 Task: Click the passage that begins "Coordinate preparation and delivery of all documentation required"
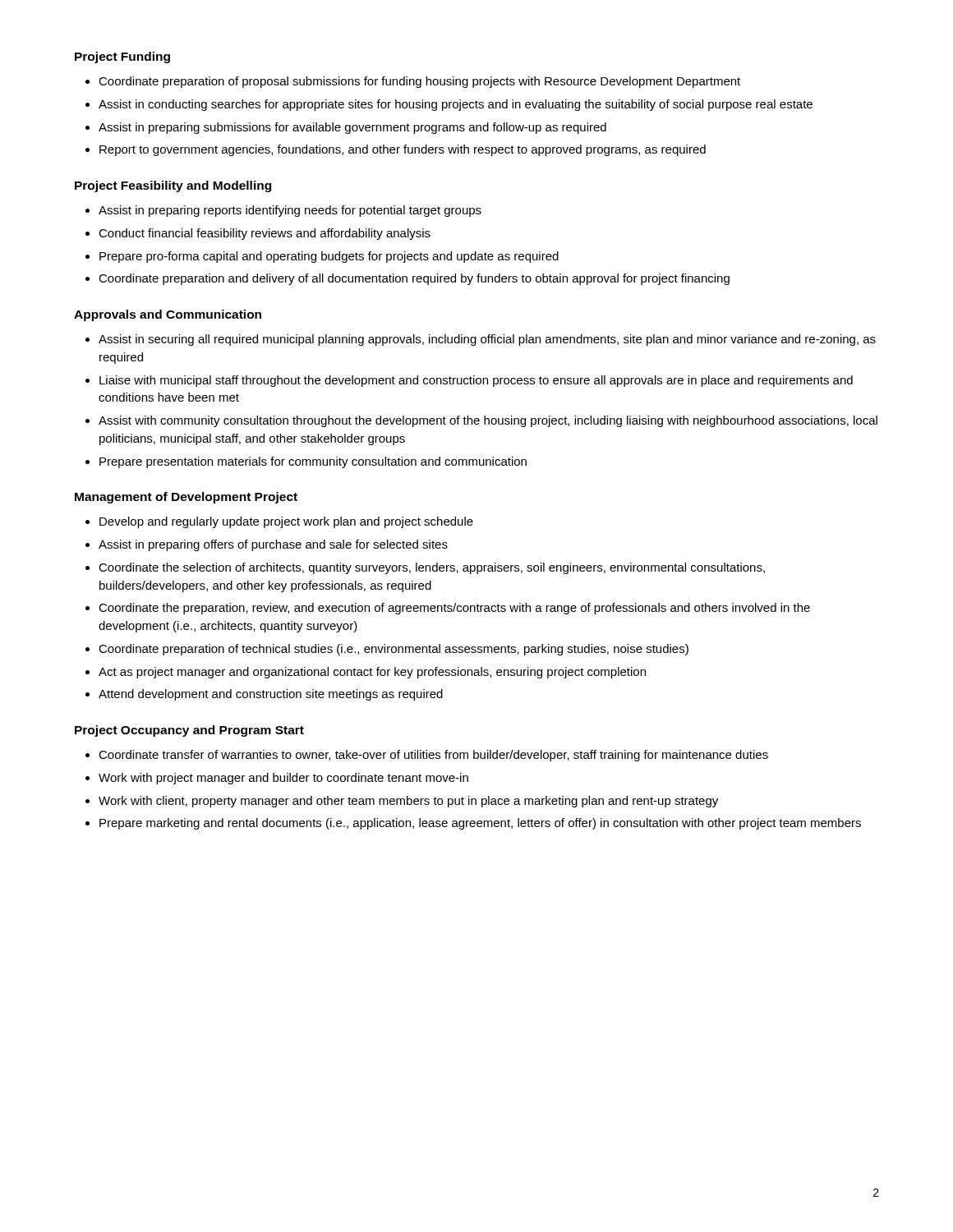[x=414, y=278]
